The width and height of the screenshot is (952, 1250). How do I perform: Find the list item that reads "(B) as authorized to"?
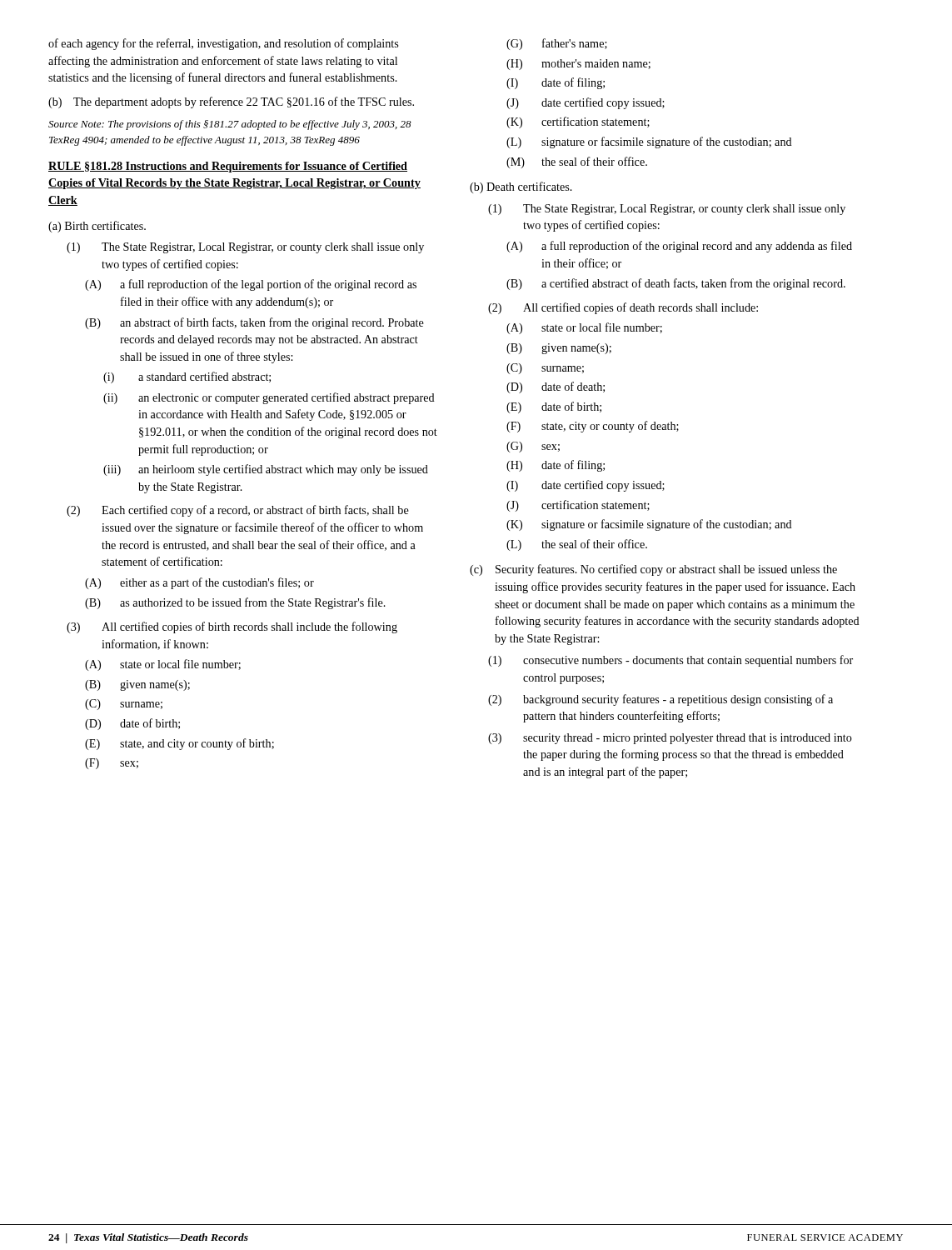coord(262,603)
